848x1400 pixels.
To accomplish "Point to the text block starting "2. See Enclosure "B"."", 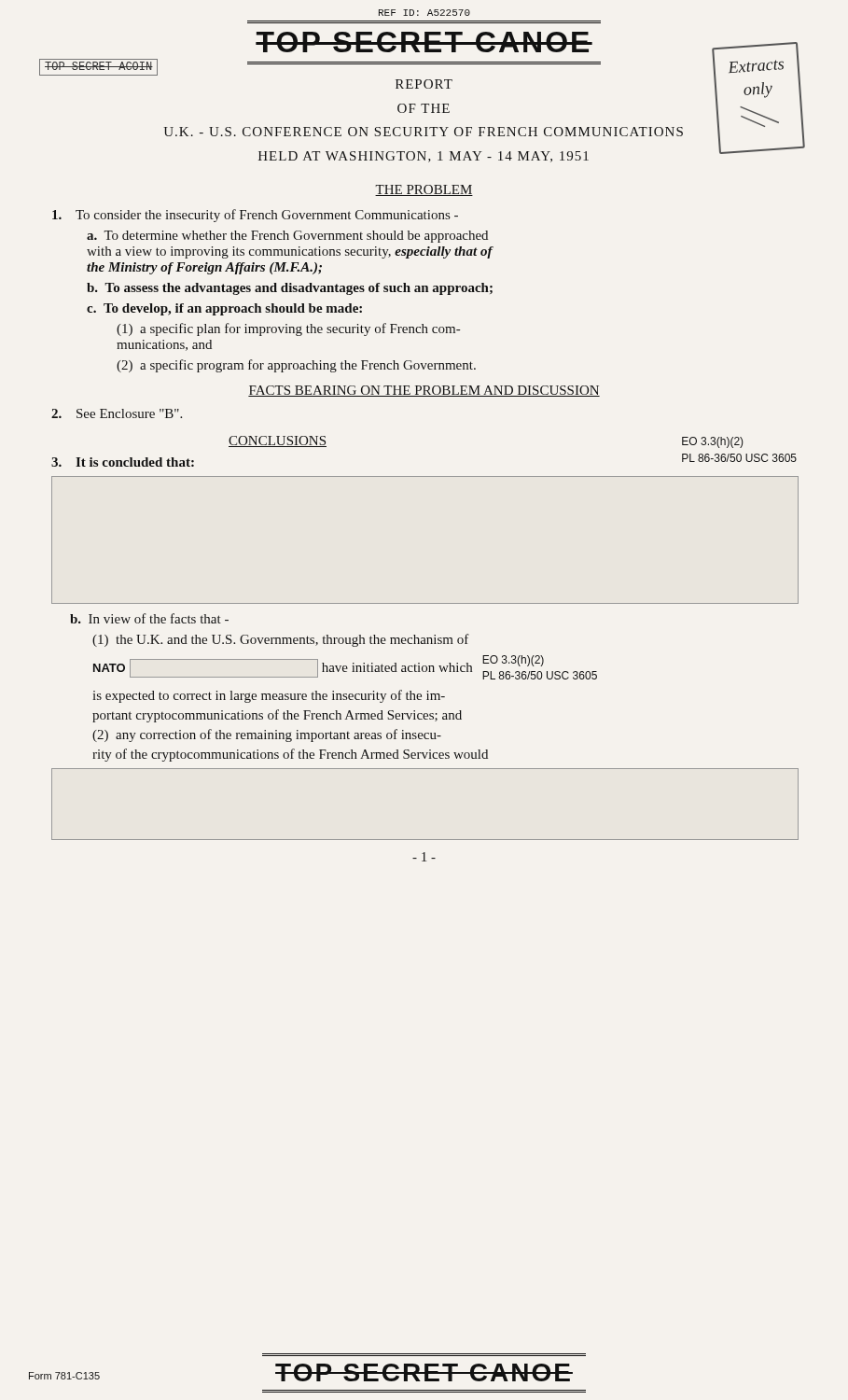I will (x=117, y=414).
